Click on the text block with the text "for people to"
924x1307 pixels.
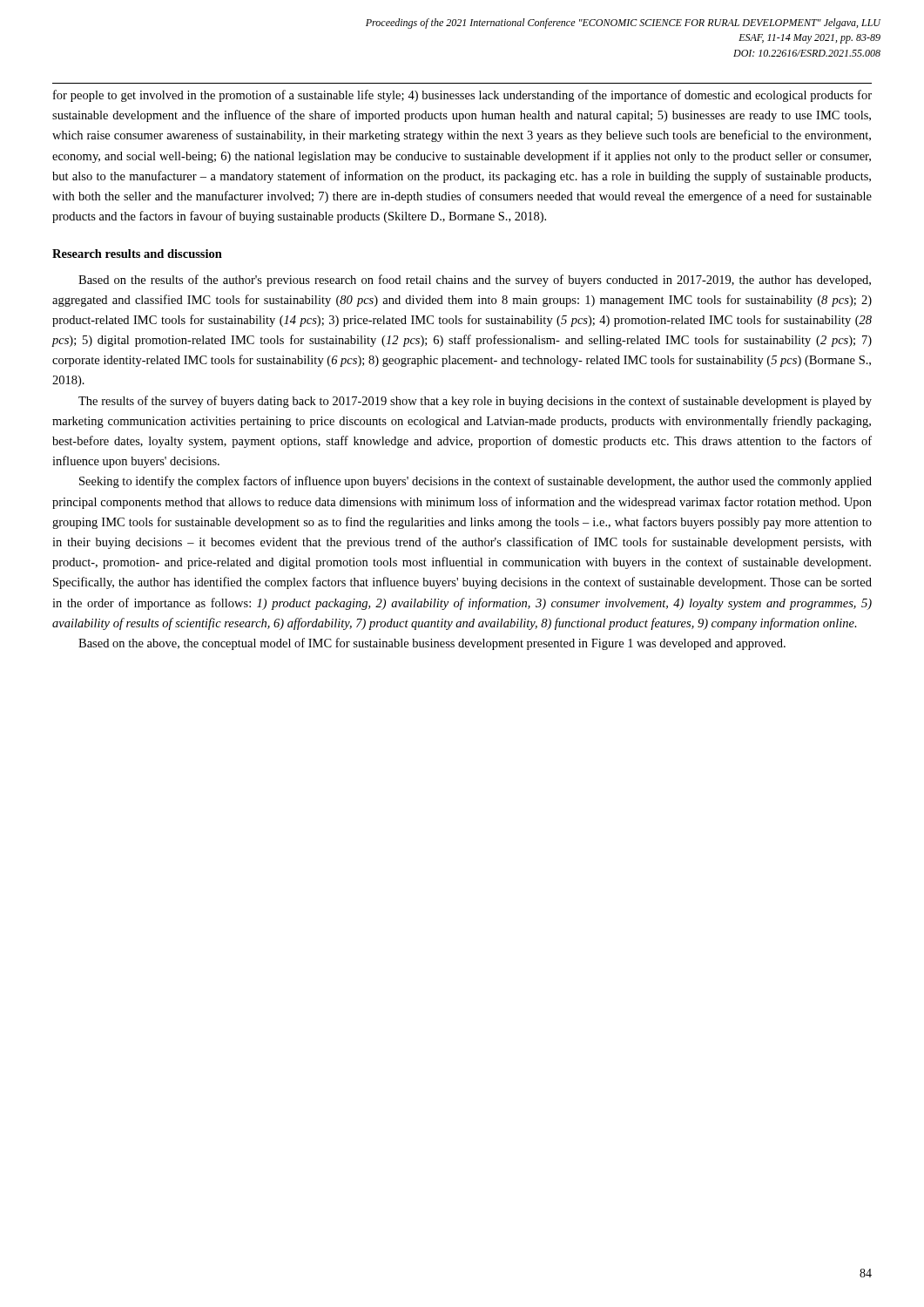(x=462, y=156)
